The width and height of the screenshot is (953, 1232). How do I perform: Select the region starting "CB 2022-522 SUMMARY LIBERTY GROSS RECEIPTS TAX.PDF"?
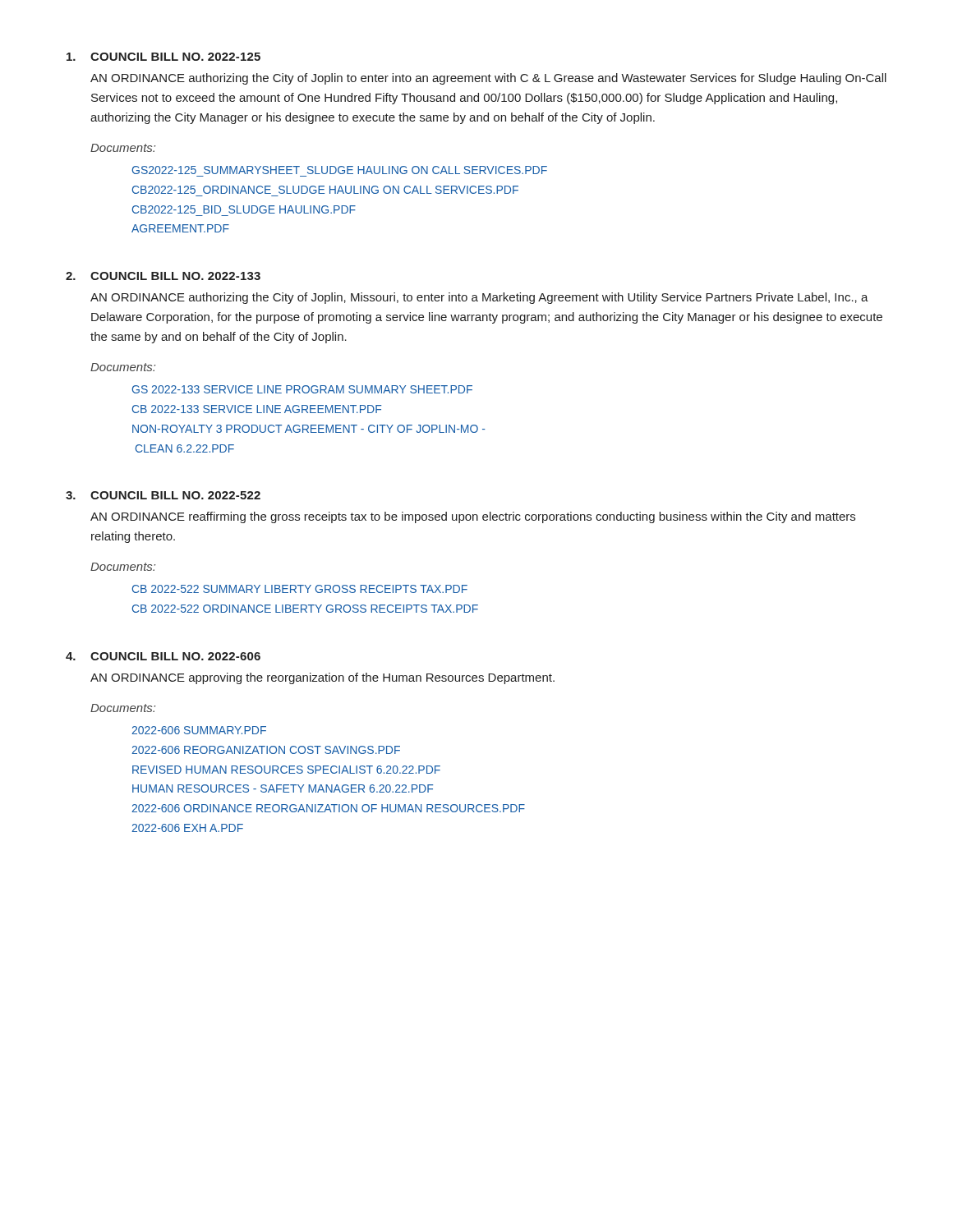point(300,589)
